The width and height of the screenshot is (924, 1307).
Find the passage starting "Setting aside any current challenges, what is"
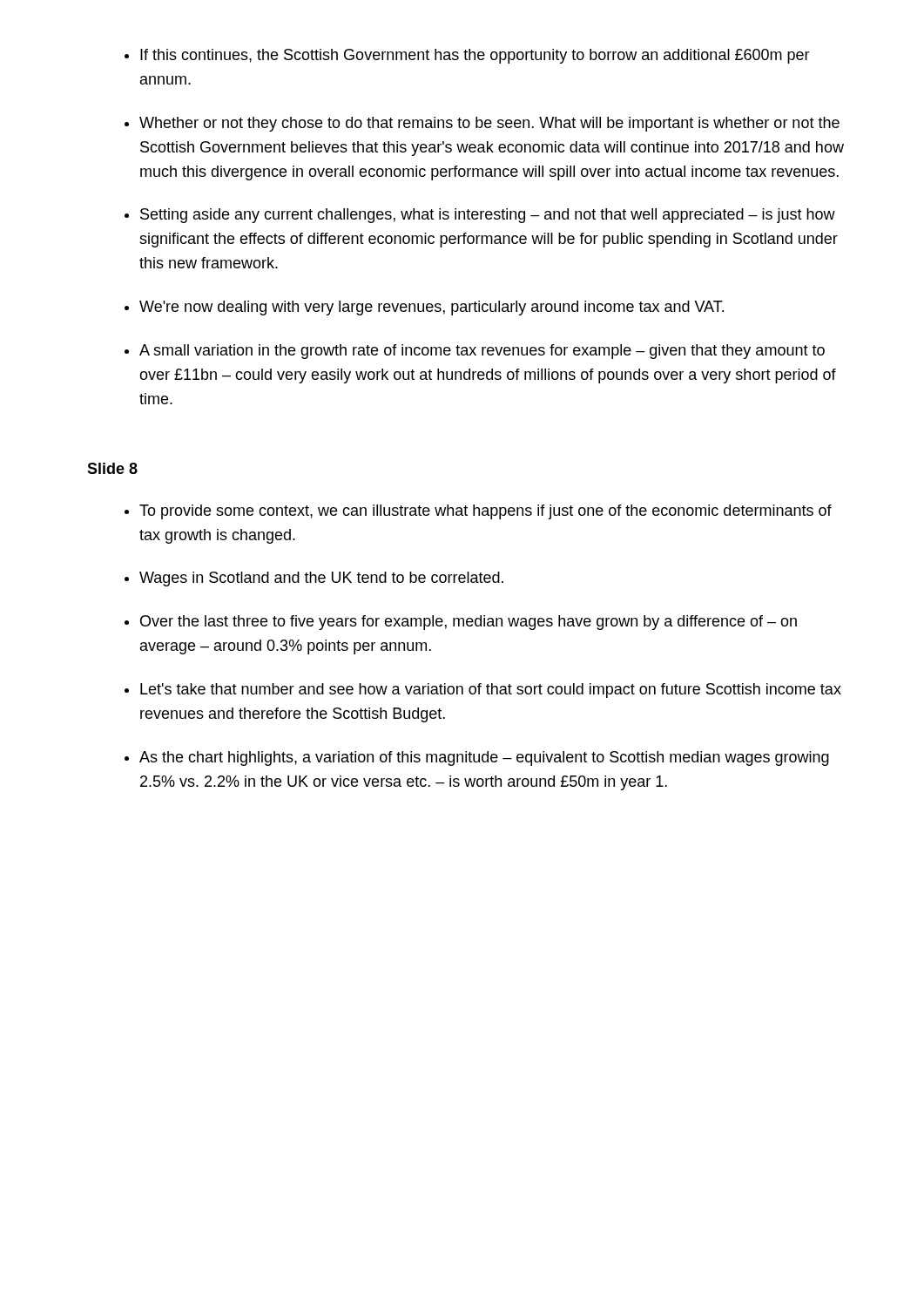pyautogui.click(x=488, y=239)
